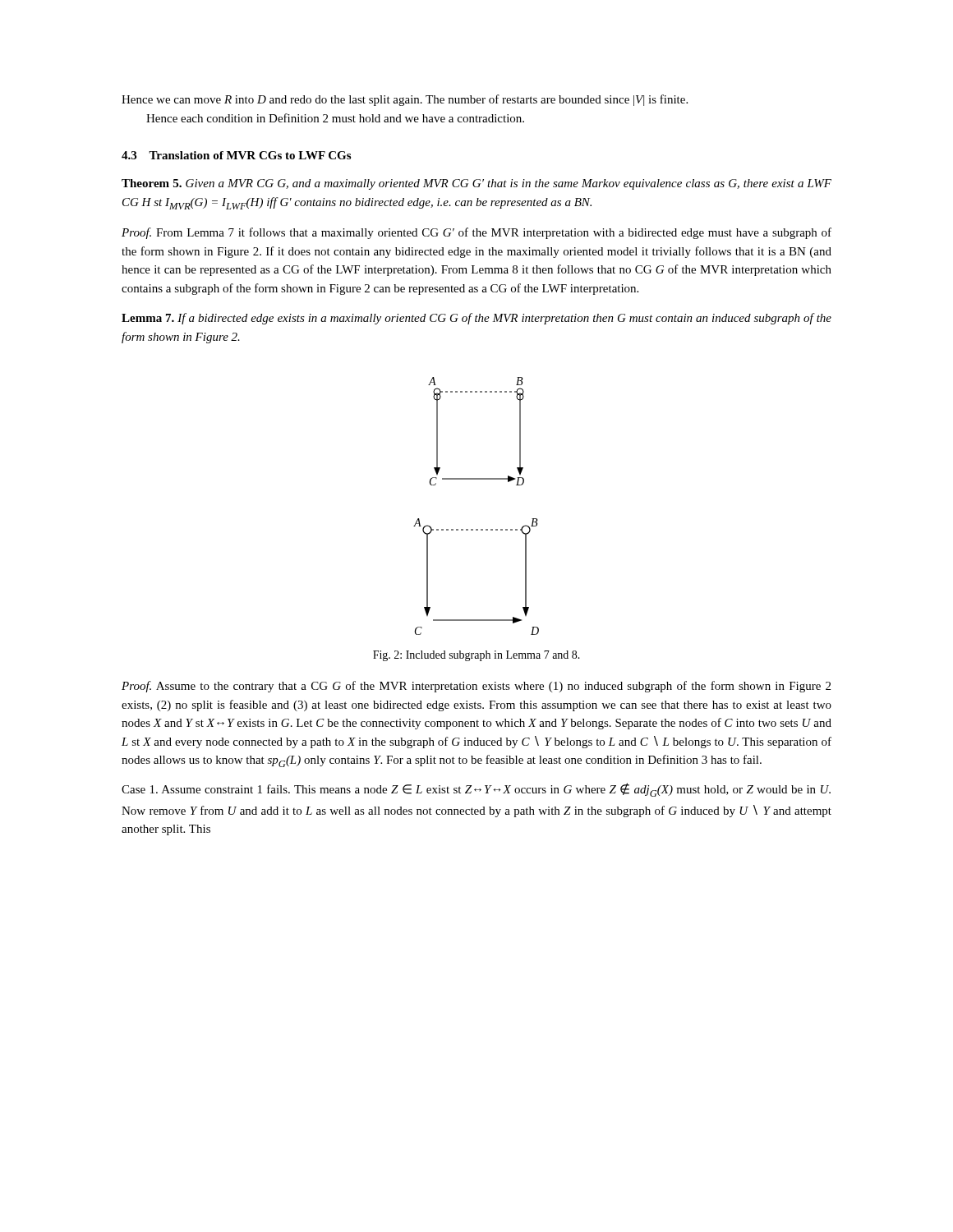This screenshot has width=953, height=1232.
Task: Point to the block beginning "Proof. From Lemma 7 it follows"
Action: tap(476, 260)
